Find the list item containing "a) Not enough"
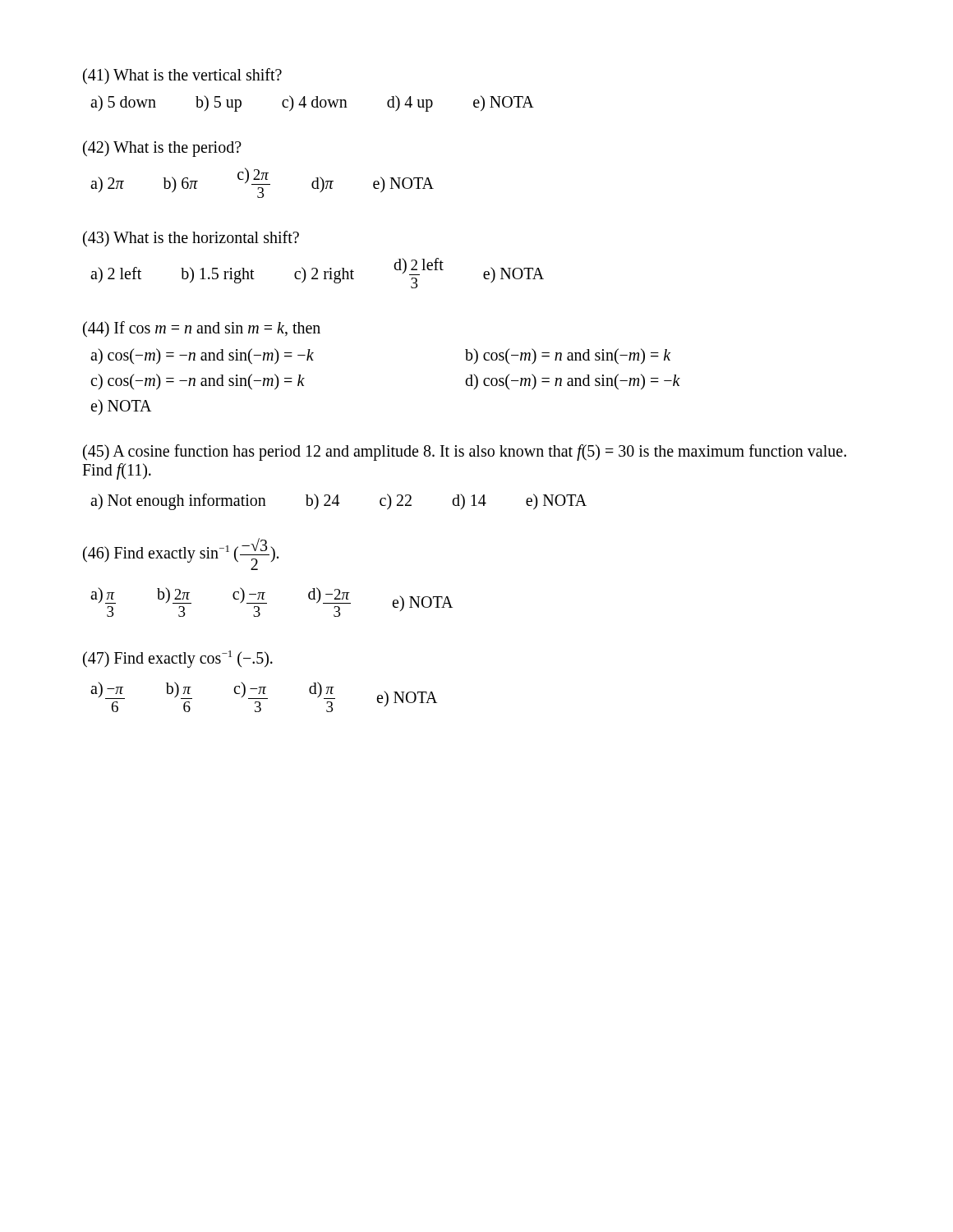 click(x=481, y=500)
